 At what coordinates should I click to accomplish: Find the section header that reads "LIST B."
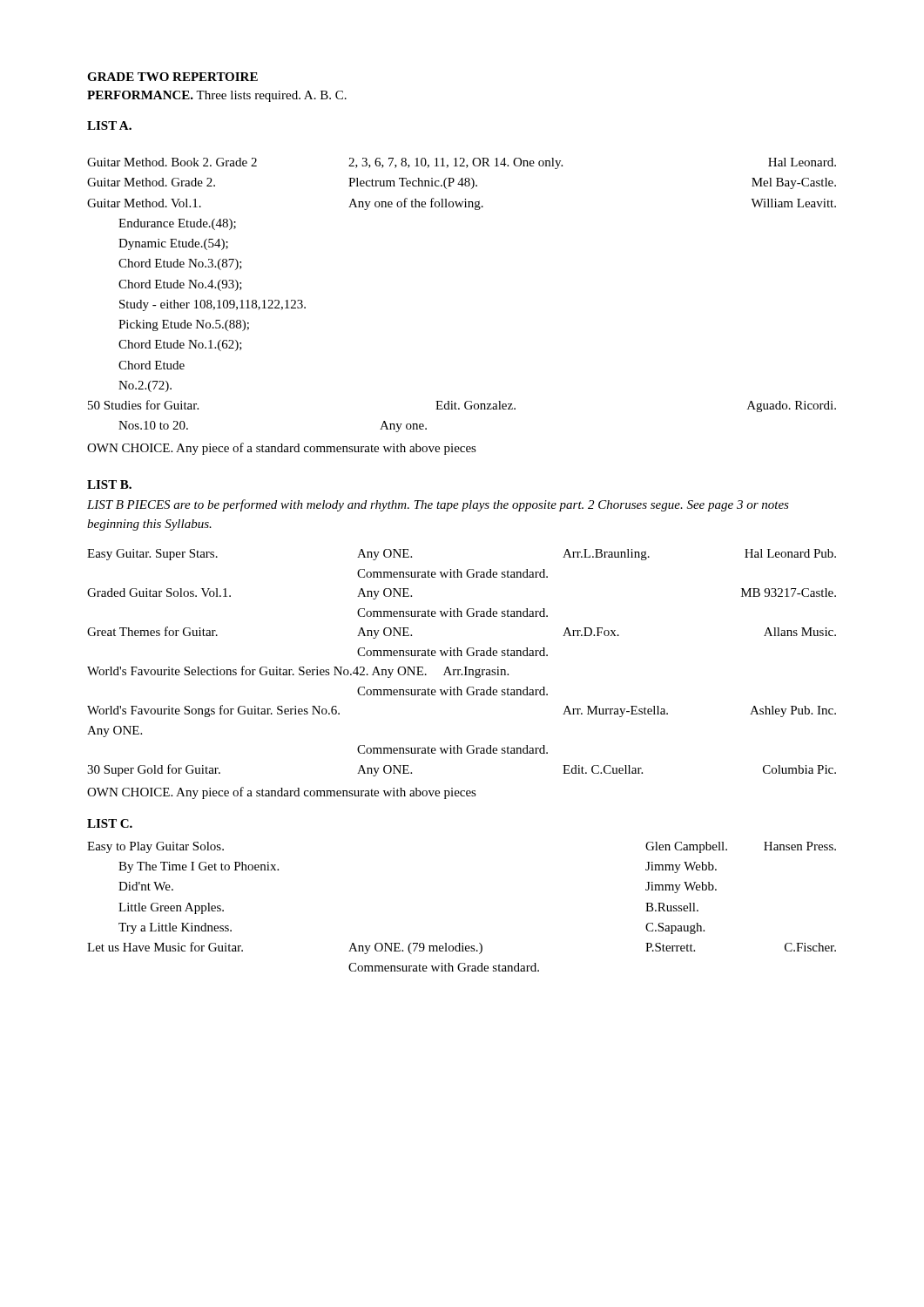109,484
